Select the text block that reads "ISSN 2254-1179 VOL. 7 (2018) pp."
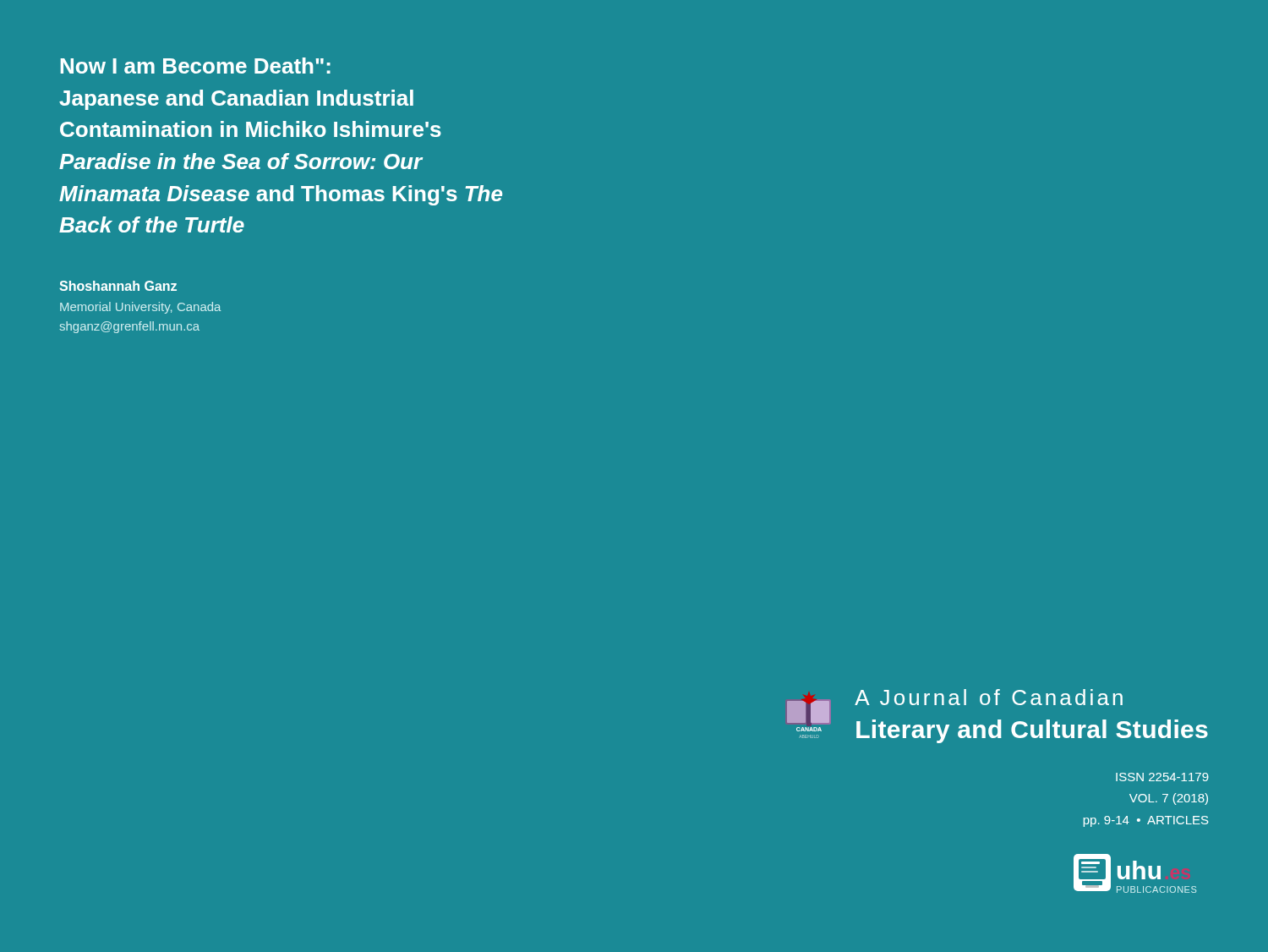This screenshot has width=1268, height=952. pyautogui.click(x=1146, y=798)
